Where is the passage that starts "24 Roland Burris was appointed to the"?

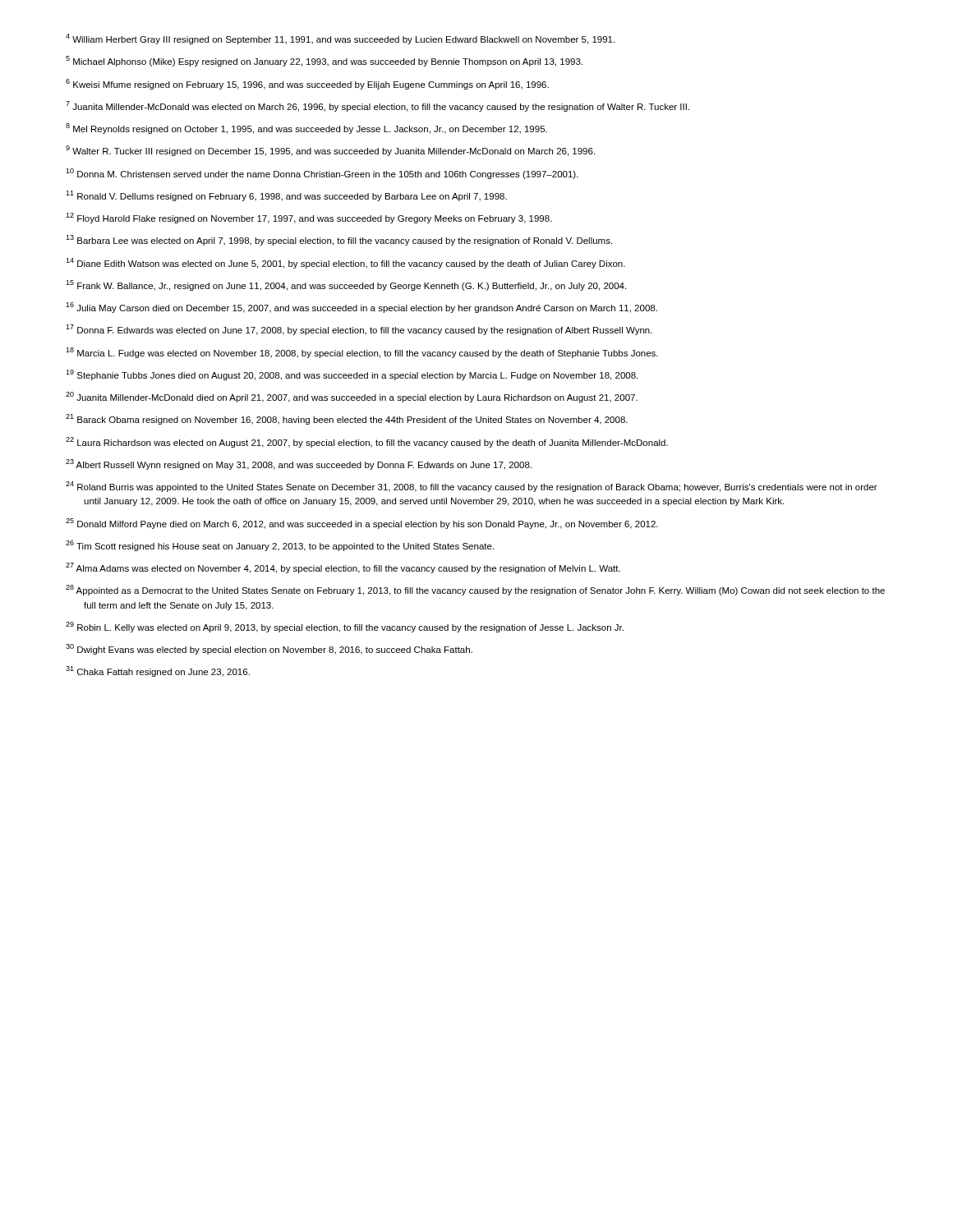coord(471,493)
